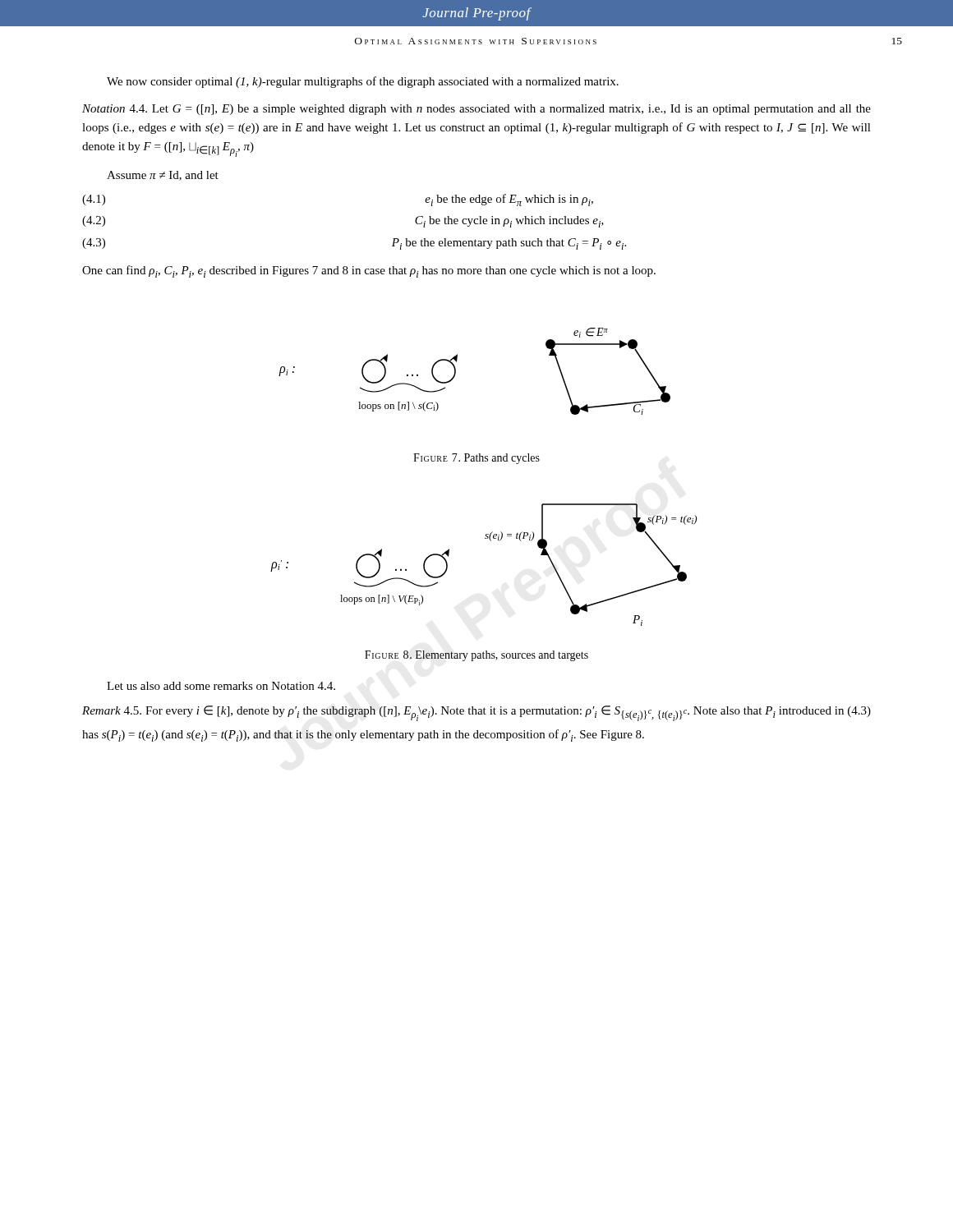The image size is (953, 1232).
Task: Locate the block of text that opens with "Let us also add some"
Action: point(221,686)
